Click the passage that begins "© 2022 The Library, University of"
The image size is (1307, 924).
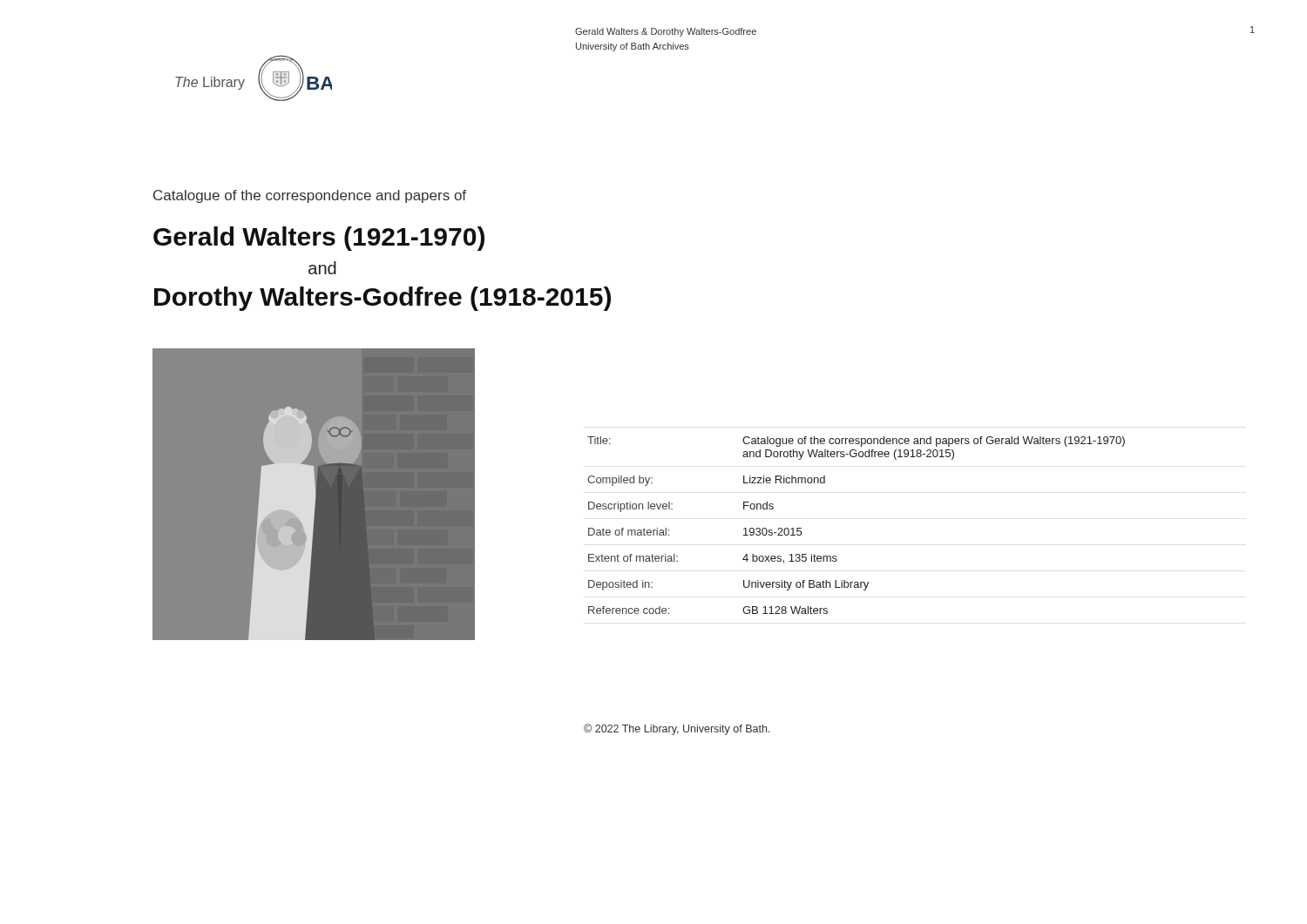point(677,729)
